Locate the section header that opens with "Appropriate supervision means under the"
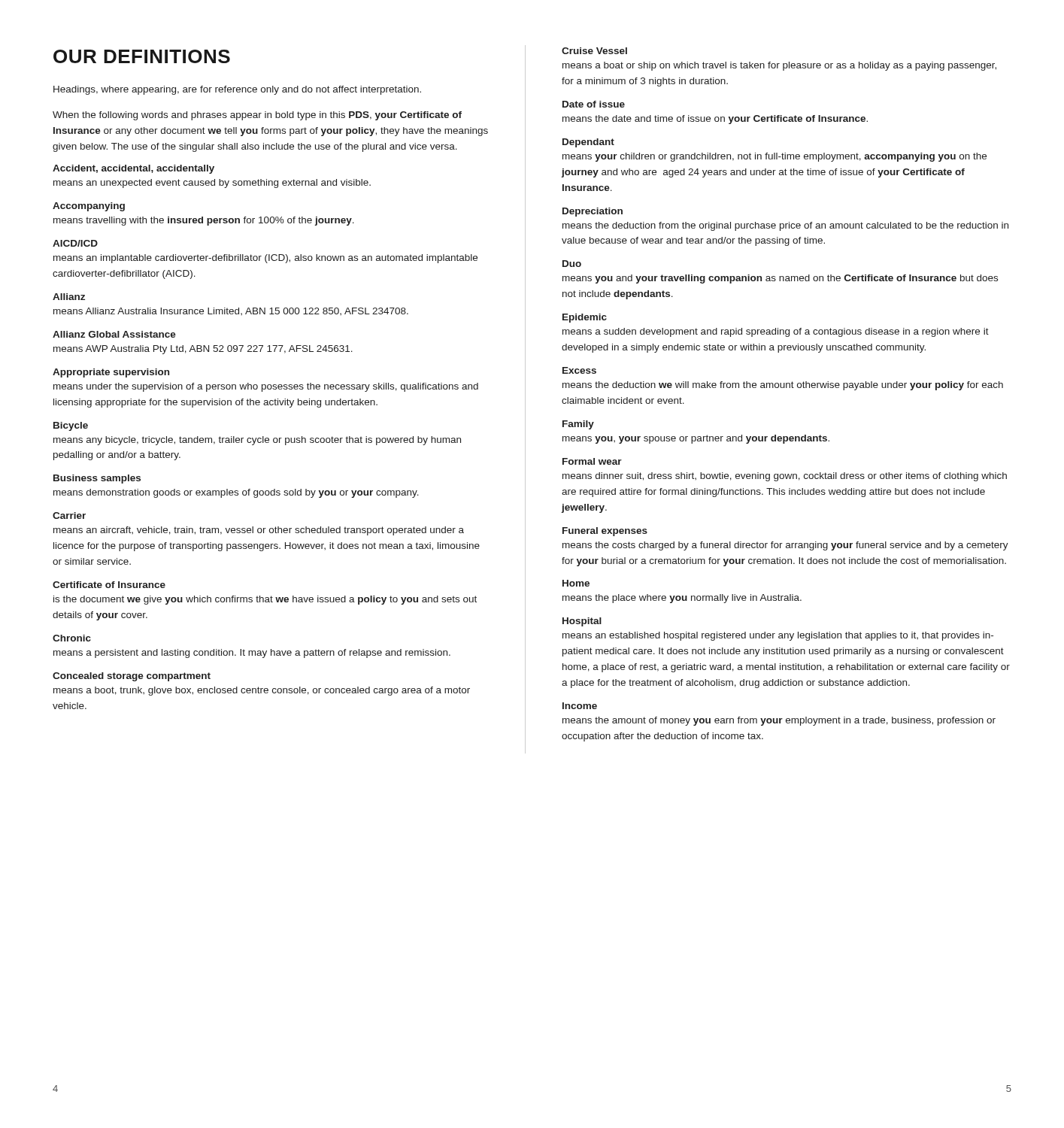Image resolution: width=1064 pixels, height=1128 pixels. tap(271, 388)
